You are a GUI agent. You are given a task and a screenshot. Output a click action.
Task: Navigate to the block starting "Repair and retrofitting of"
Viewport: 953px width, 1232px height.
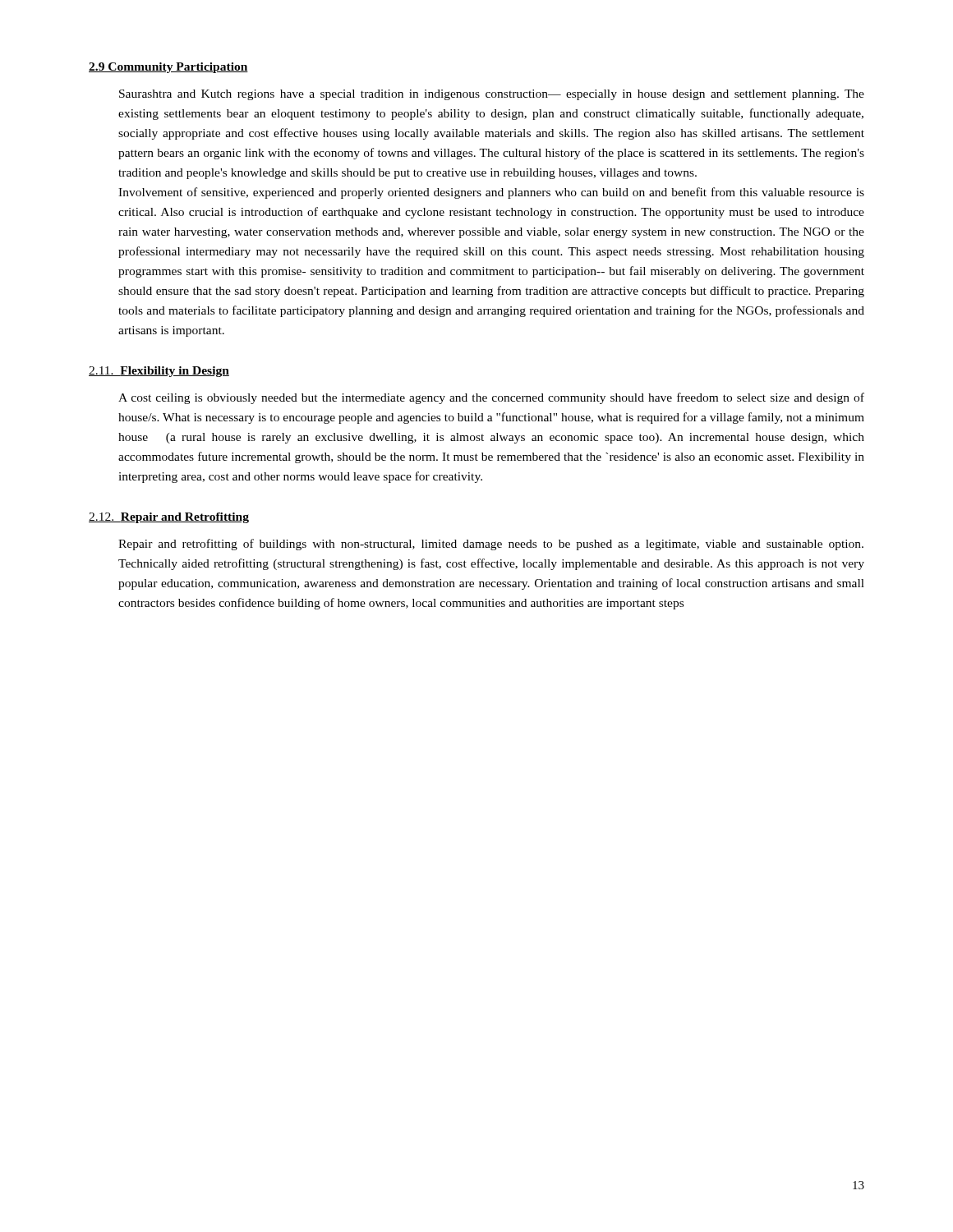click(491, 573)
